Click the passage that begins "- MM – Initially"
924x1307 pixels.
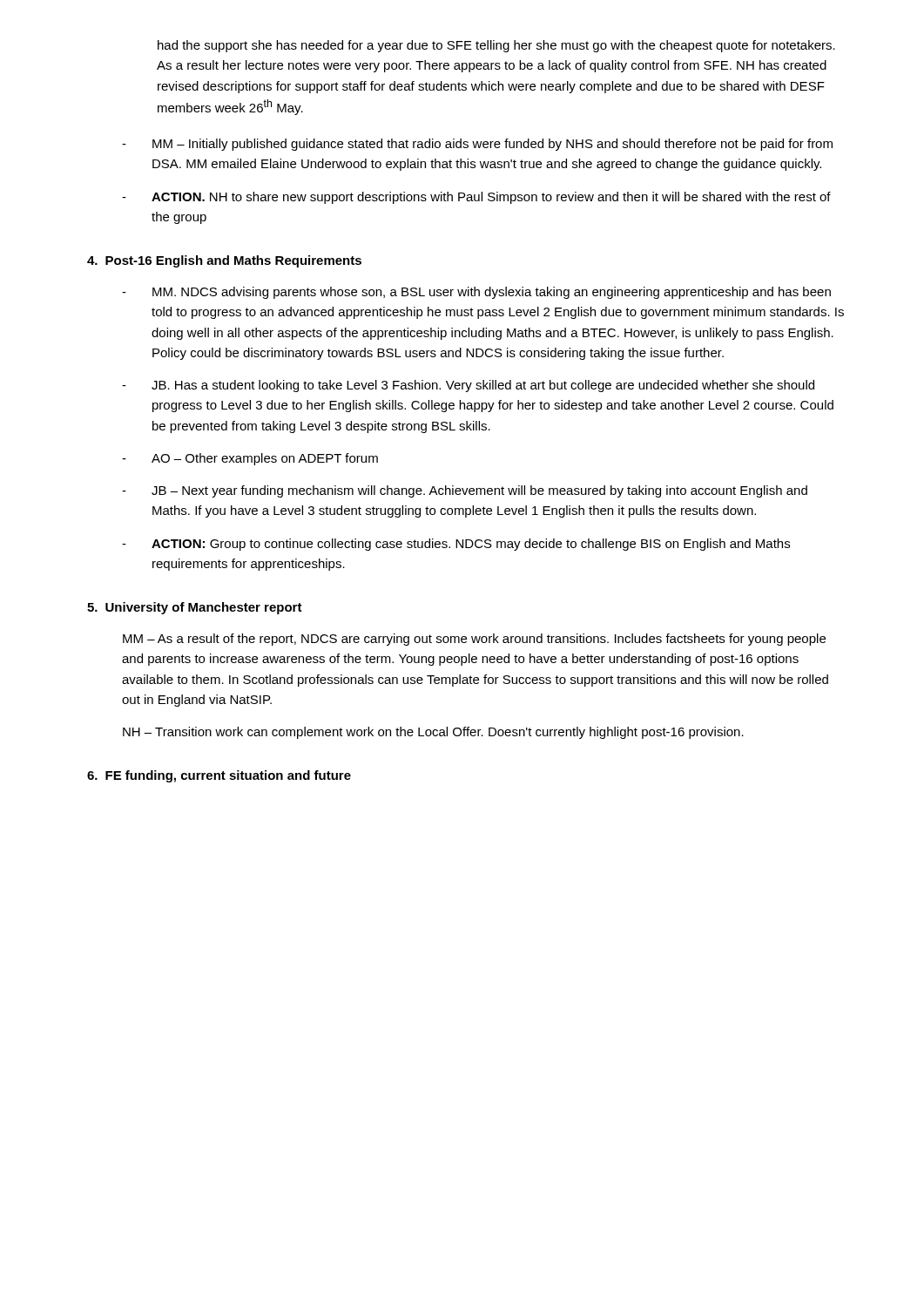(x=484, y=154)
